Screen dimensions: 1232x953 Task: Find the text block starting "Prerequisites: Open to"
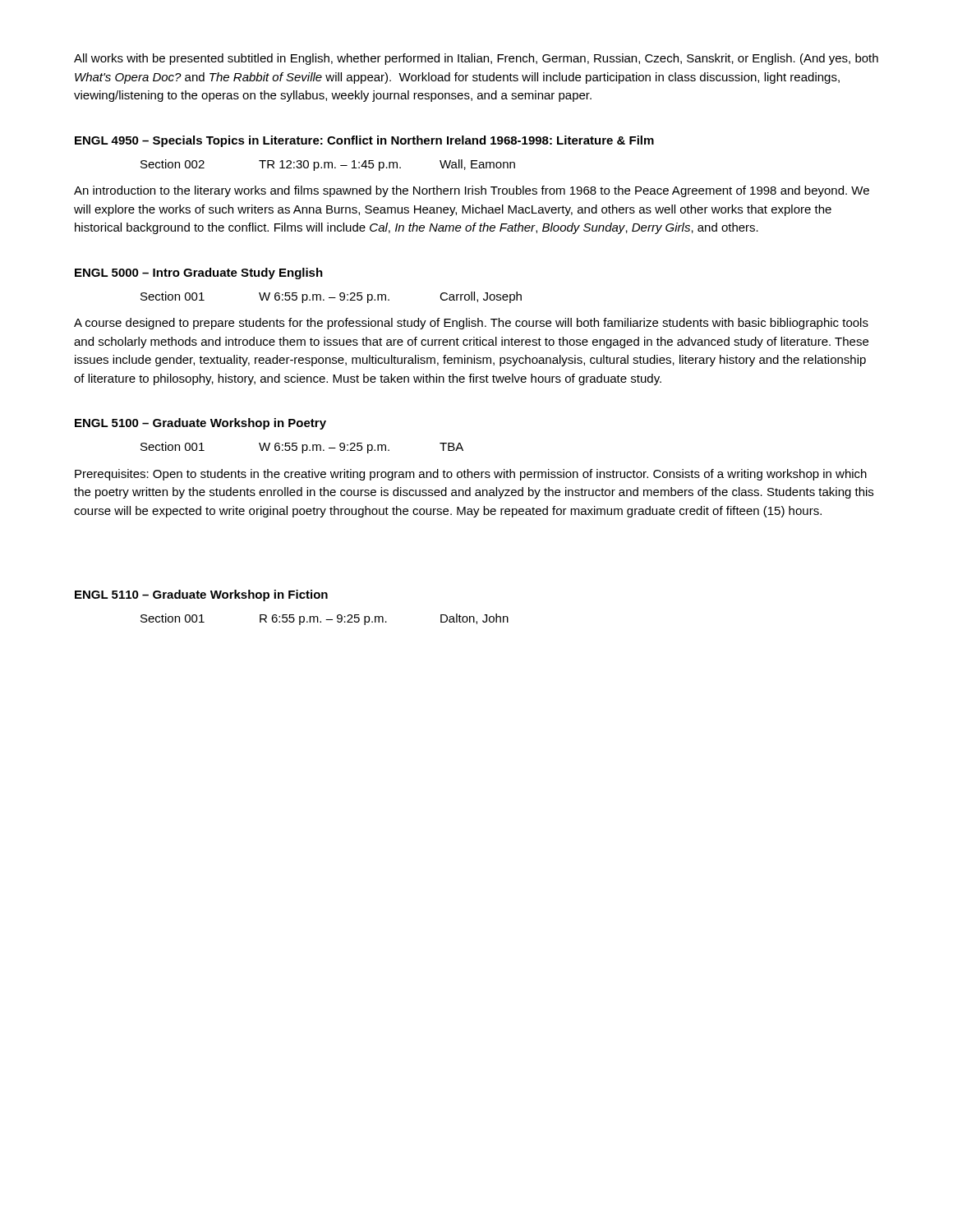click(474, 492)
